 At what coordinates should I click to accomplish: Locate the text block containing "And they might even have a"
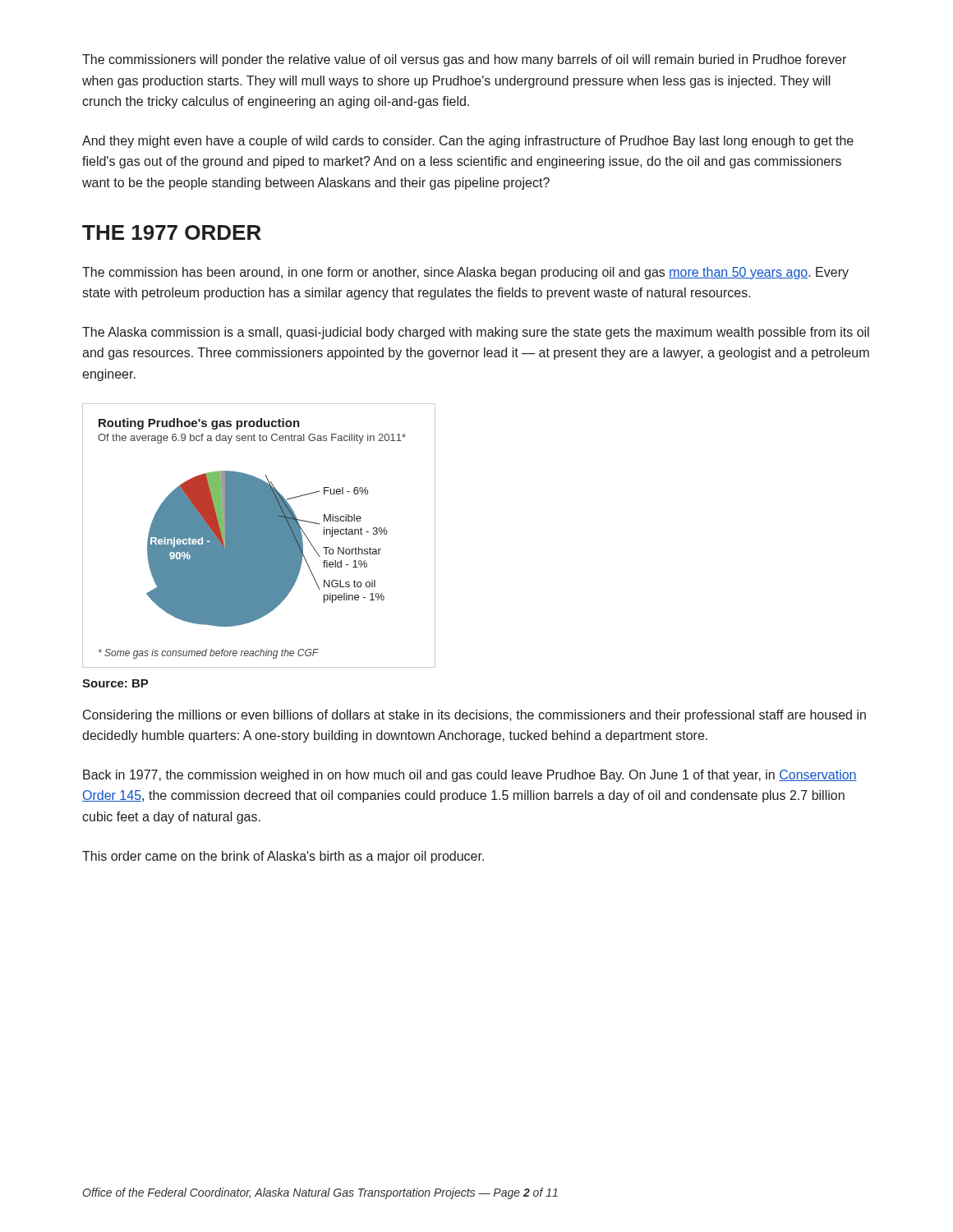468,162
